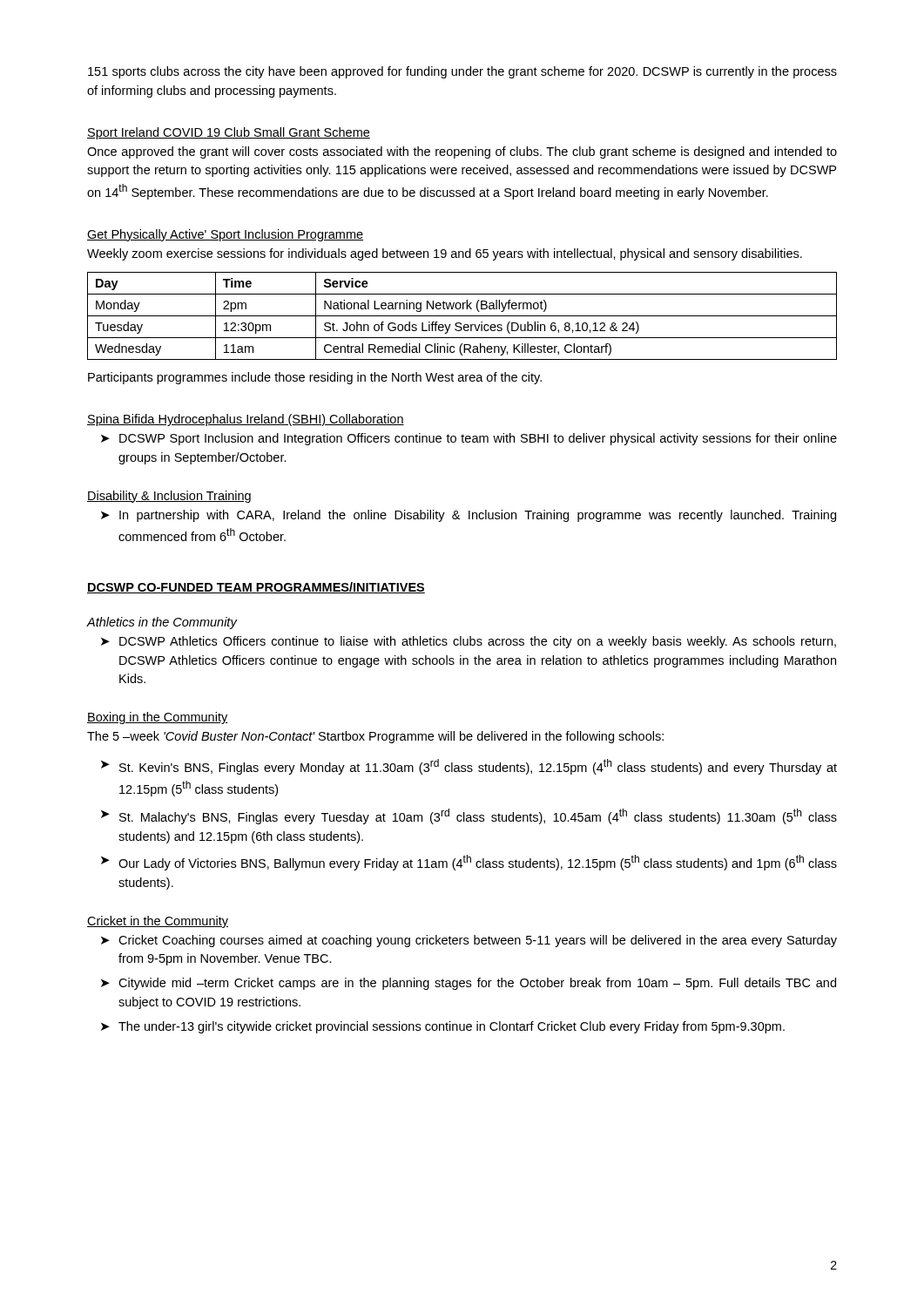Point to the text block starting "Participants programmes include"
Viewport: 924px width, 1307px height.
pyautogui.click(x=315, y=378)
